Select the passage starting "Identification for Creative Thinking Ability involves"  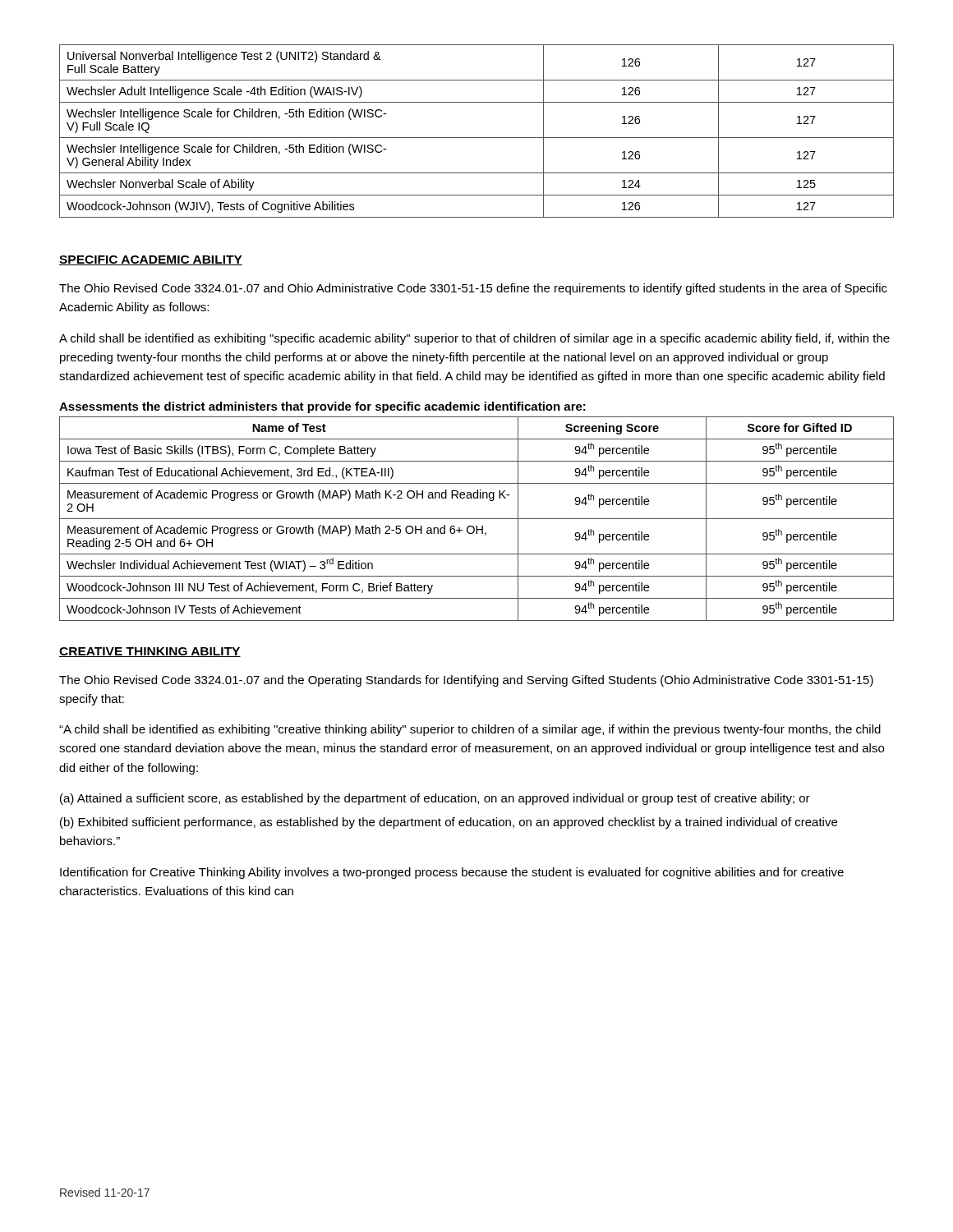[452, 881]
